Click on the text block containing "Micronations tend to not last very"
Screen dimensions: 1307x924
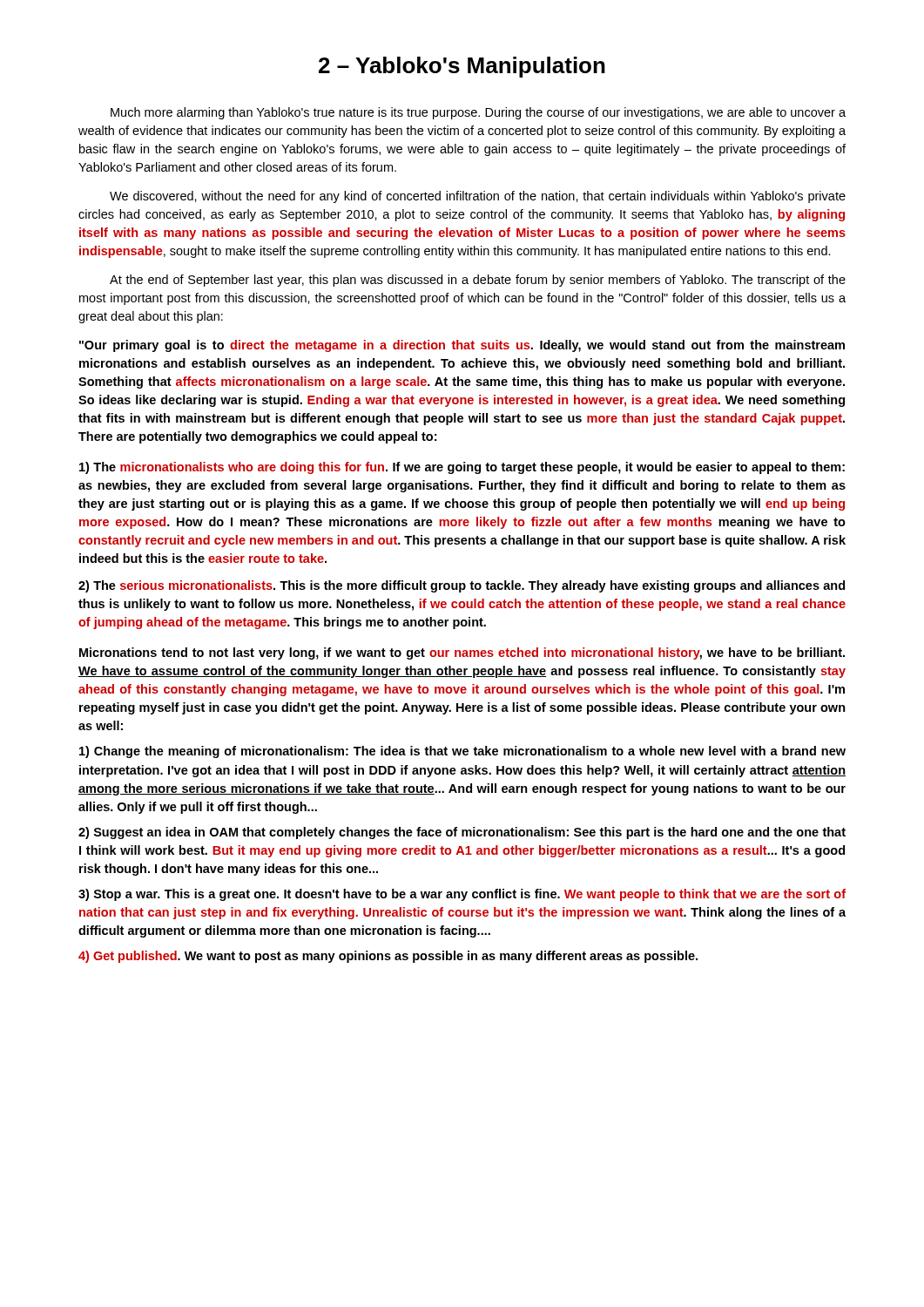[462, 654]
